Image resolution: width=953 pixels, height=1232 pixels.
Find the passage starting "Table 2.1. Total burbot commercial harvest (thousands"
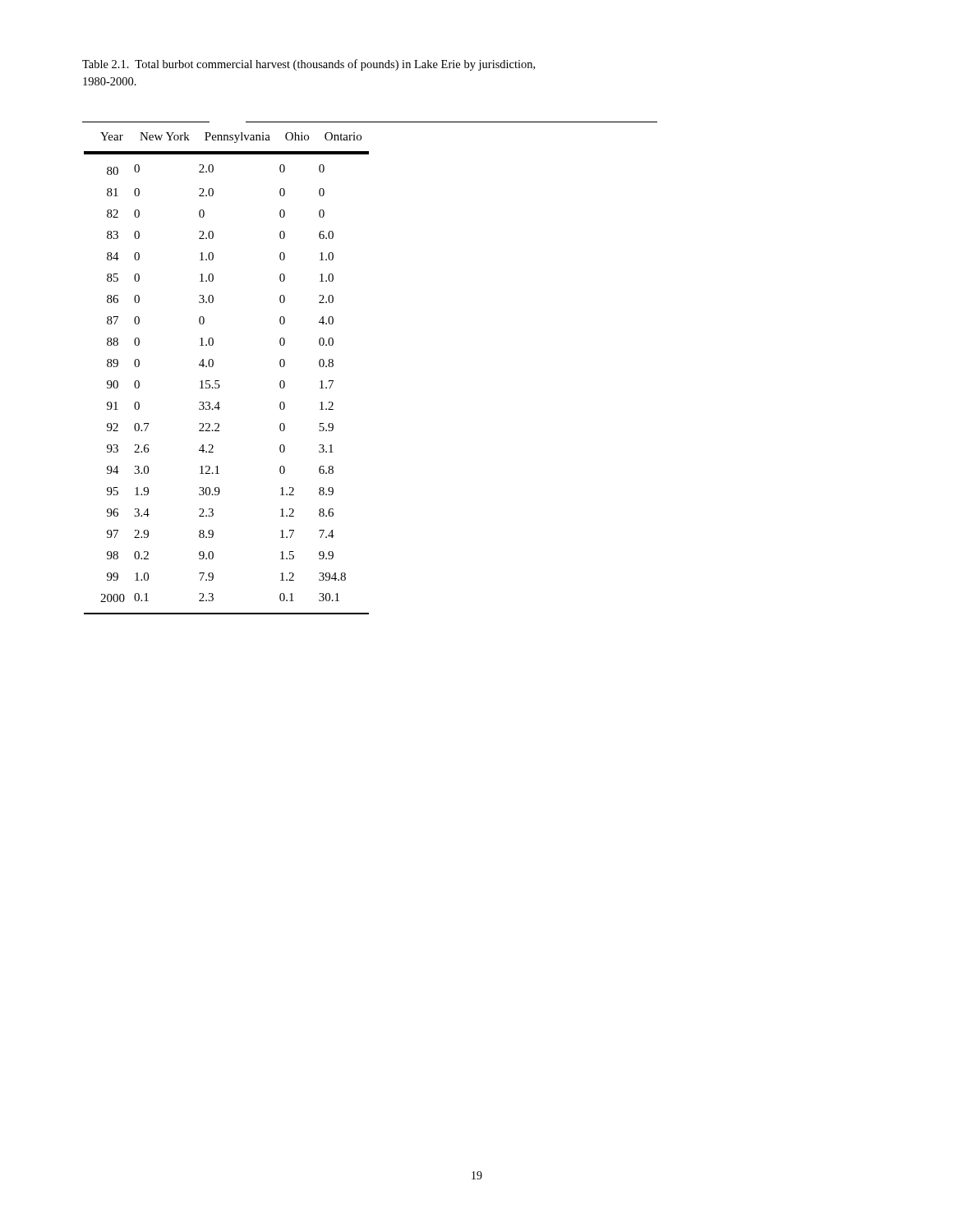[309, 73]
